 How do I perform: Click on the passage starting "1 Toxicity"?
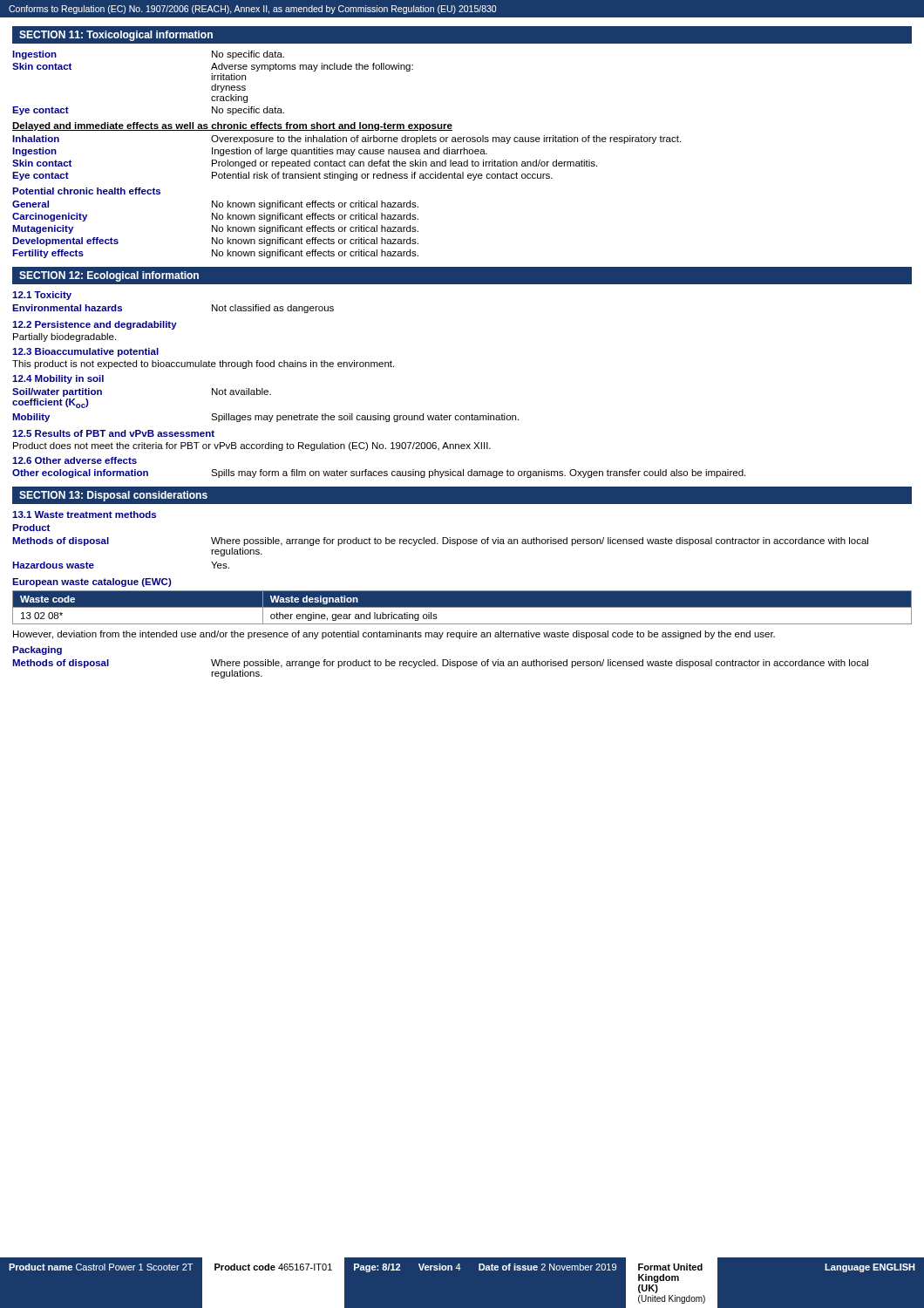(x=42, y=295)
